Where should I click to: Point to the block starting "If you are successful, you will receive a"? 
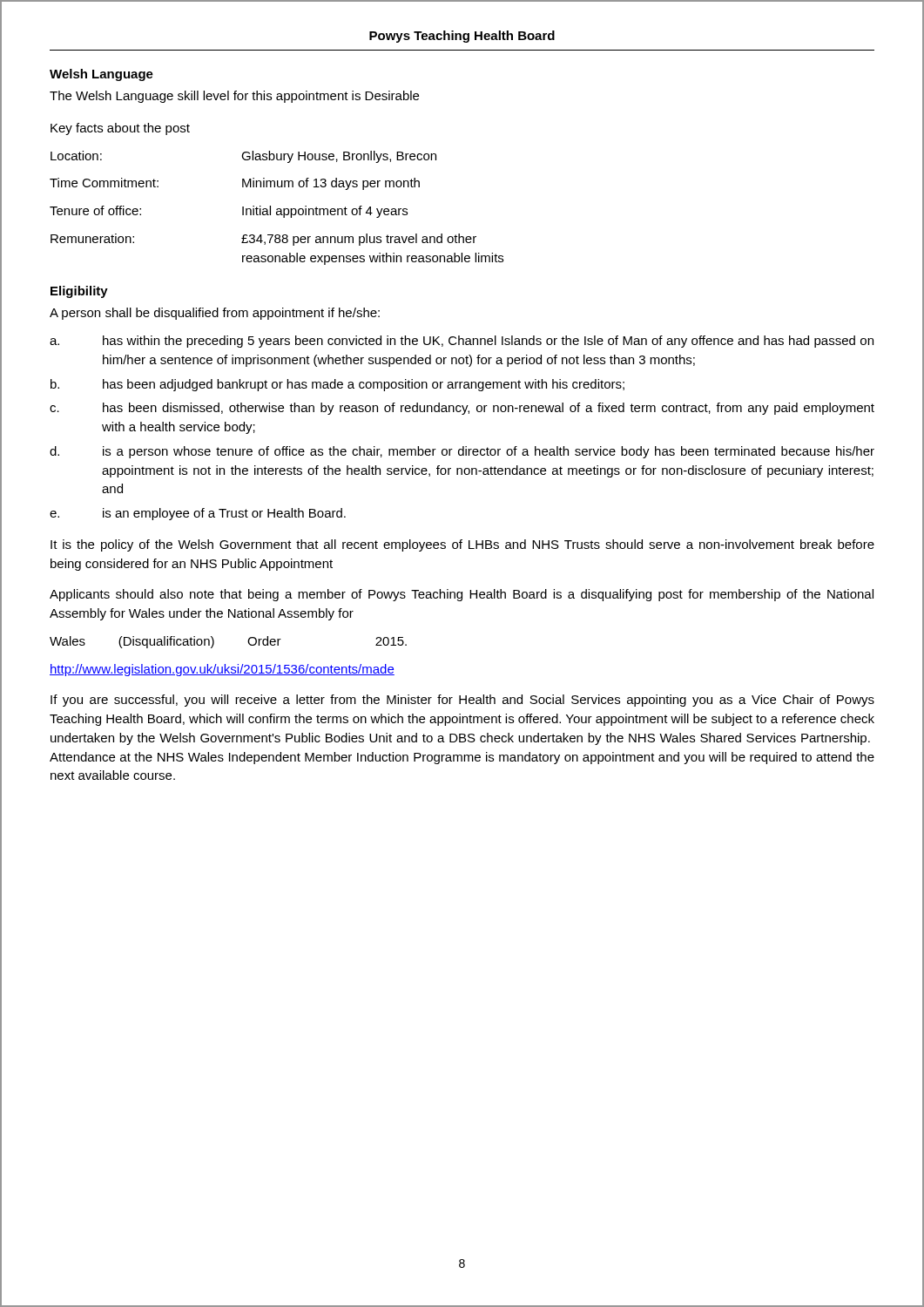[462, 737]
